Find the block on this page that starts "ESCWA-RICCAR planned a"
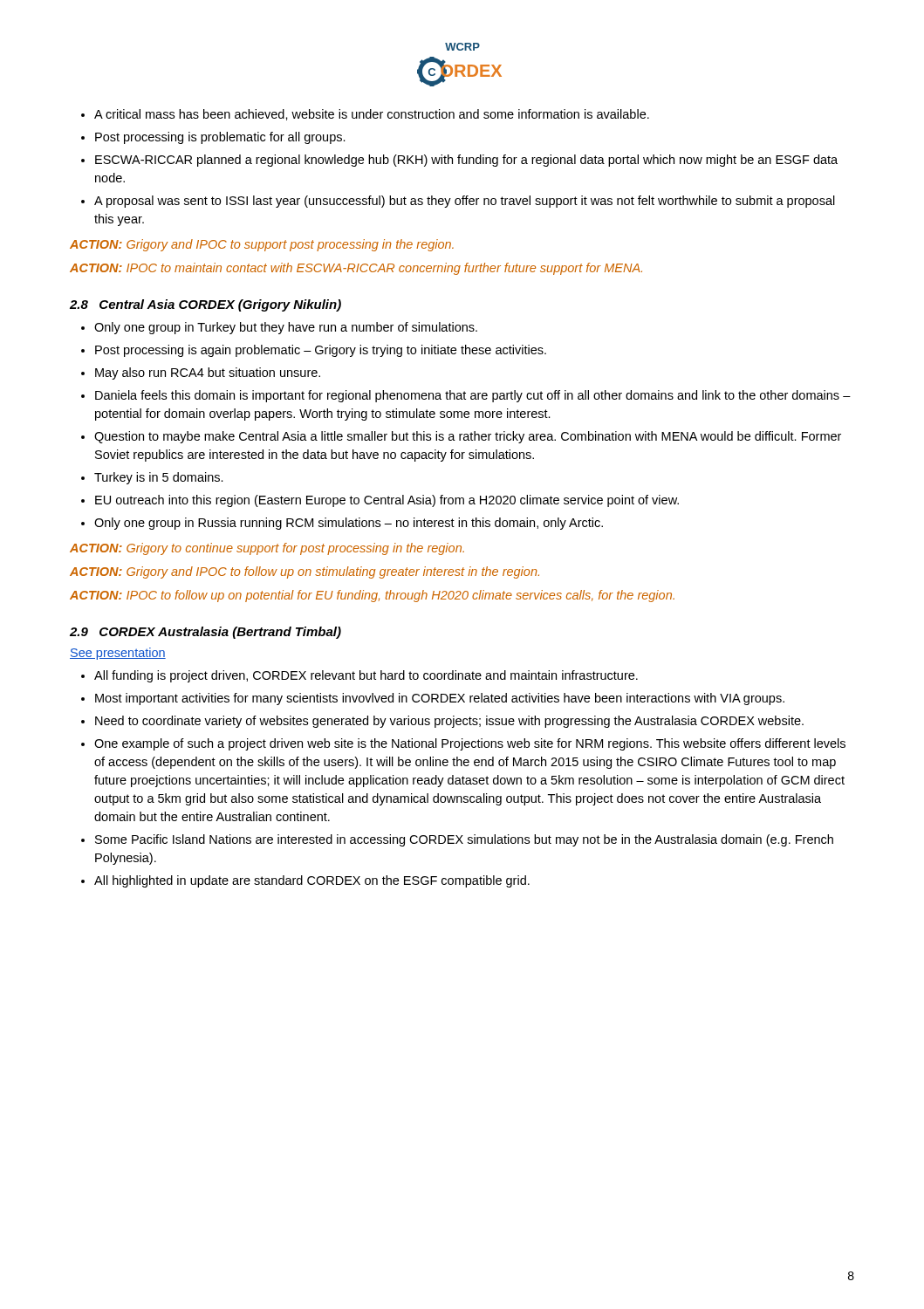Viewport: 924px width, 1309px height. tap(466, 169)
